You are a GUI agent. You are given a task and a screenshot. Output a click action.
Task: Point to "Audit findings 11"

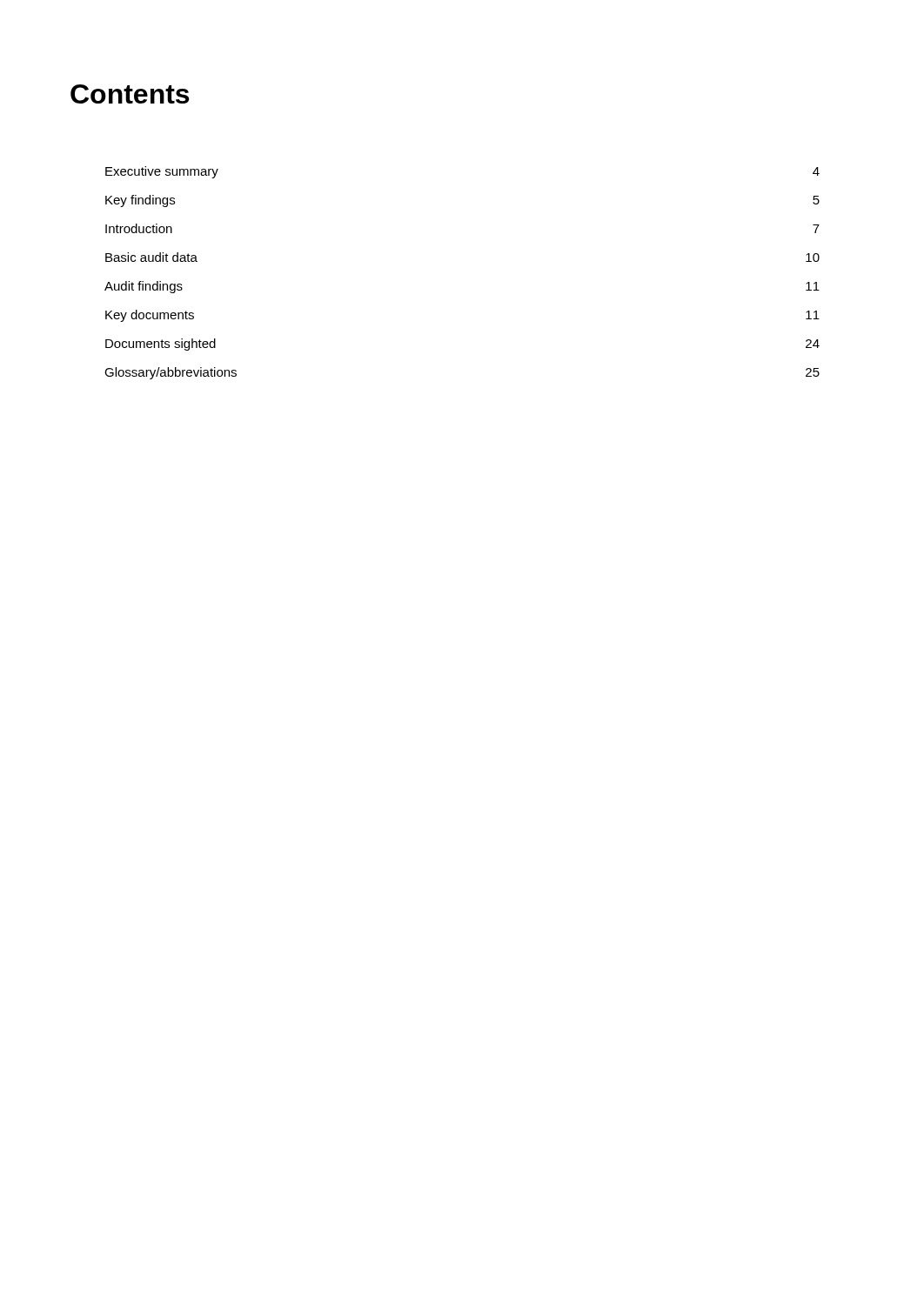tap(140, 287)
